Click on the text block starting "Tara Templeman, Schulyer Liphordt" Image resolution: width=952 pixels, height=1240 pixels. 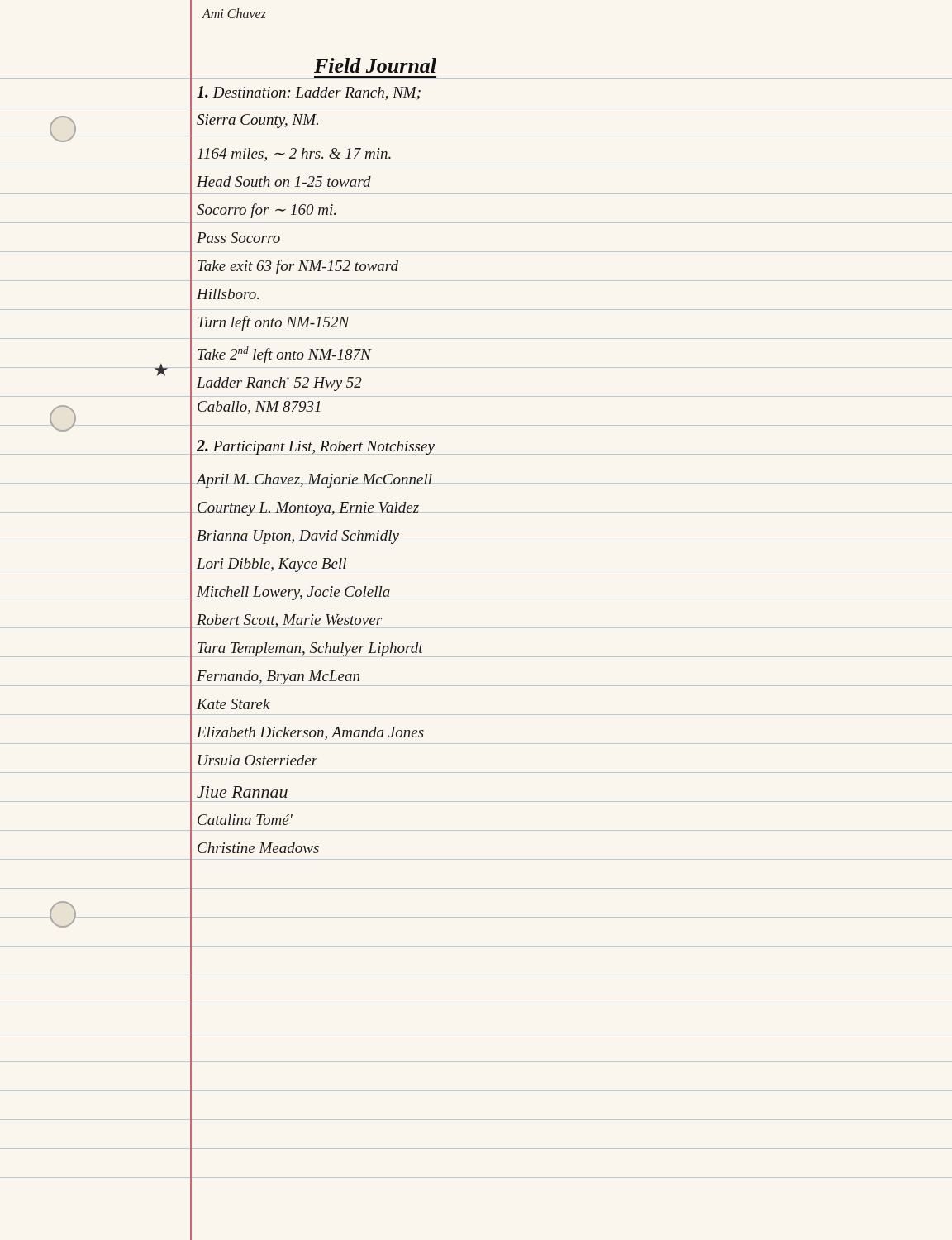tap(310, 648)
